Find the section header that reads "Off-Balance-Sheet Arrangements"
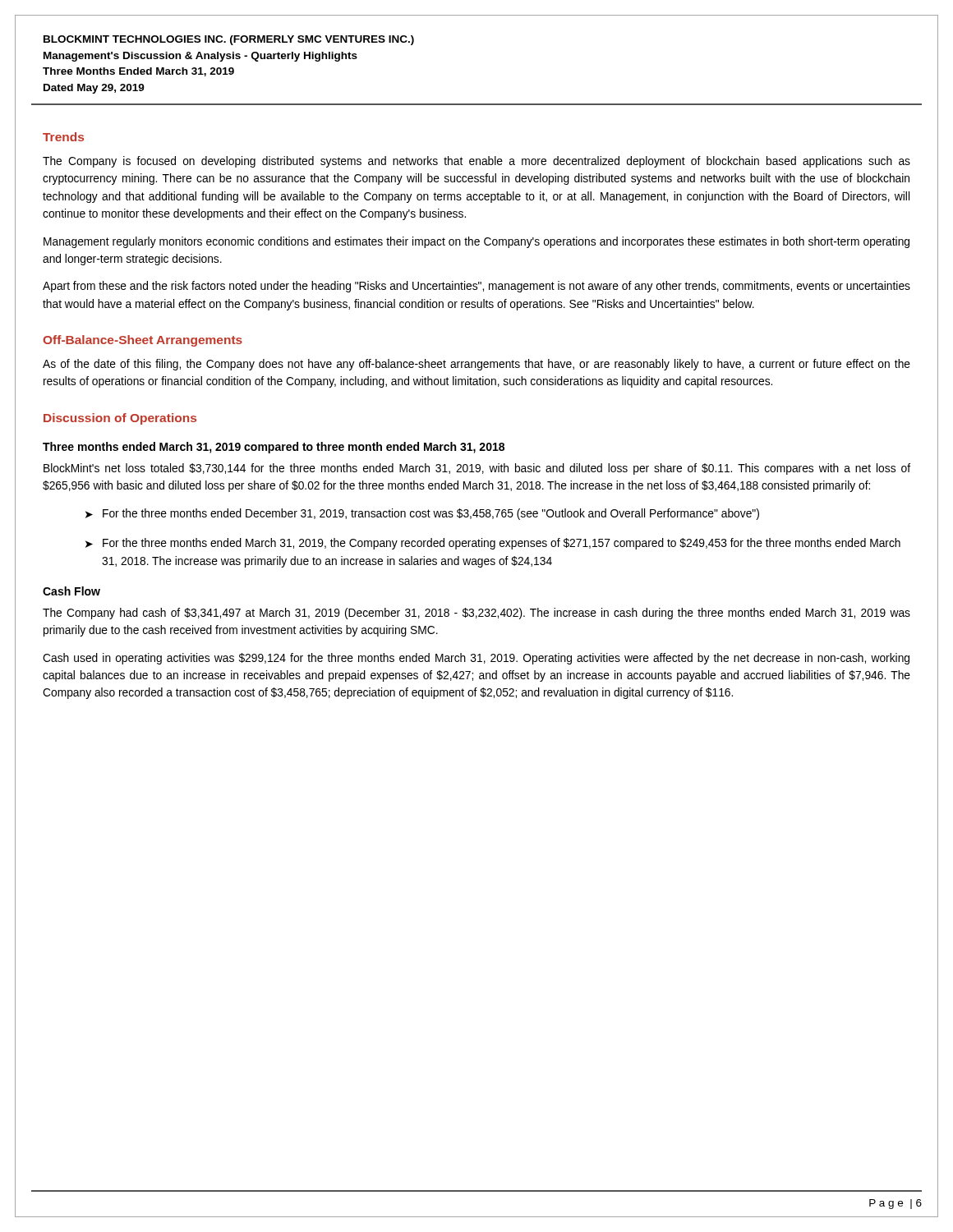The height and width of the screenshot is (1232, 953). 143,340
